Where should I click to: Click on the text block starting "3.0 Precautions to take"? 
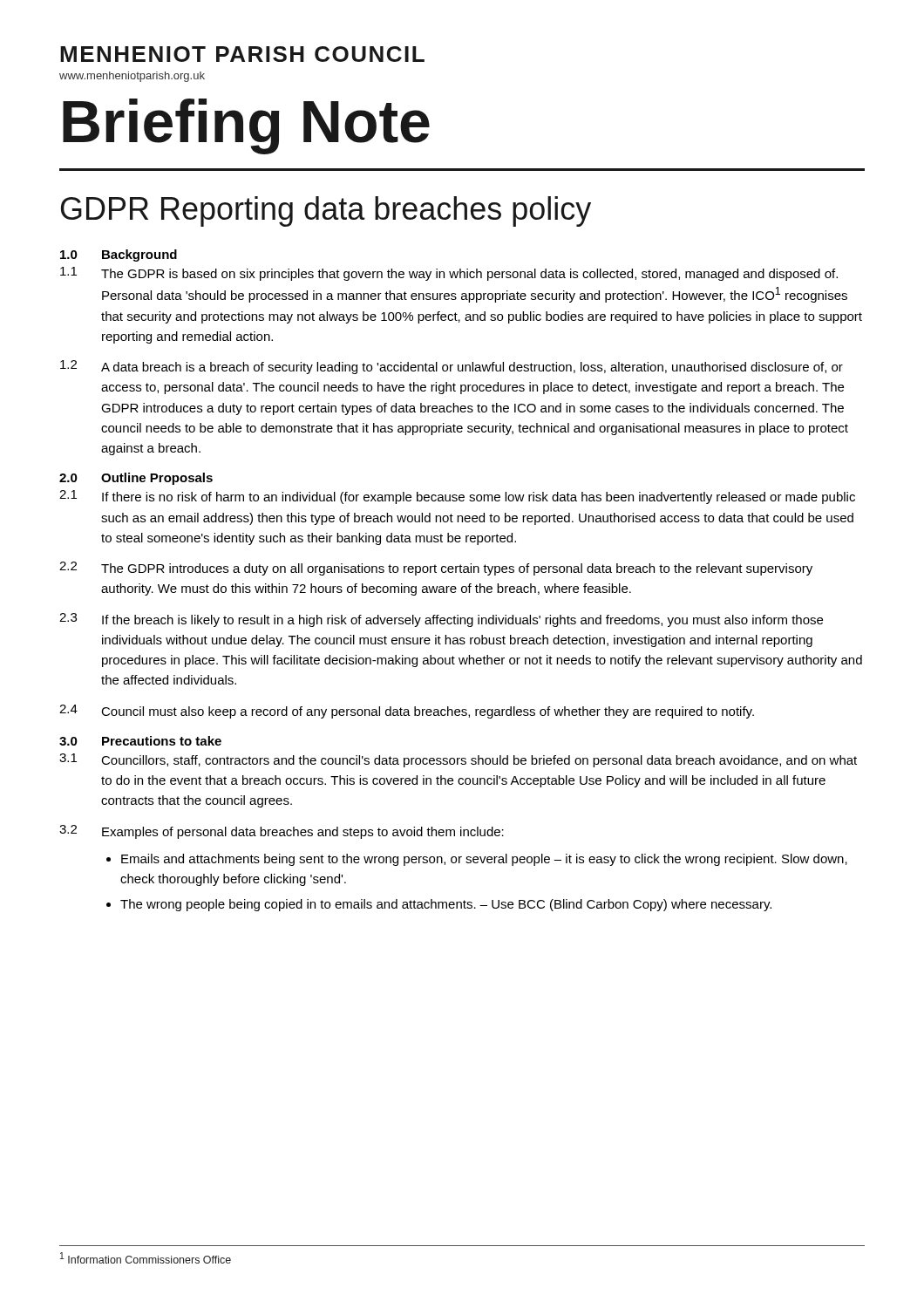(141, 741)
